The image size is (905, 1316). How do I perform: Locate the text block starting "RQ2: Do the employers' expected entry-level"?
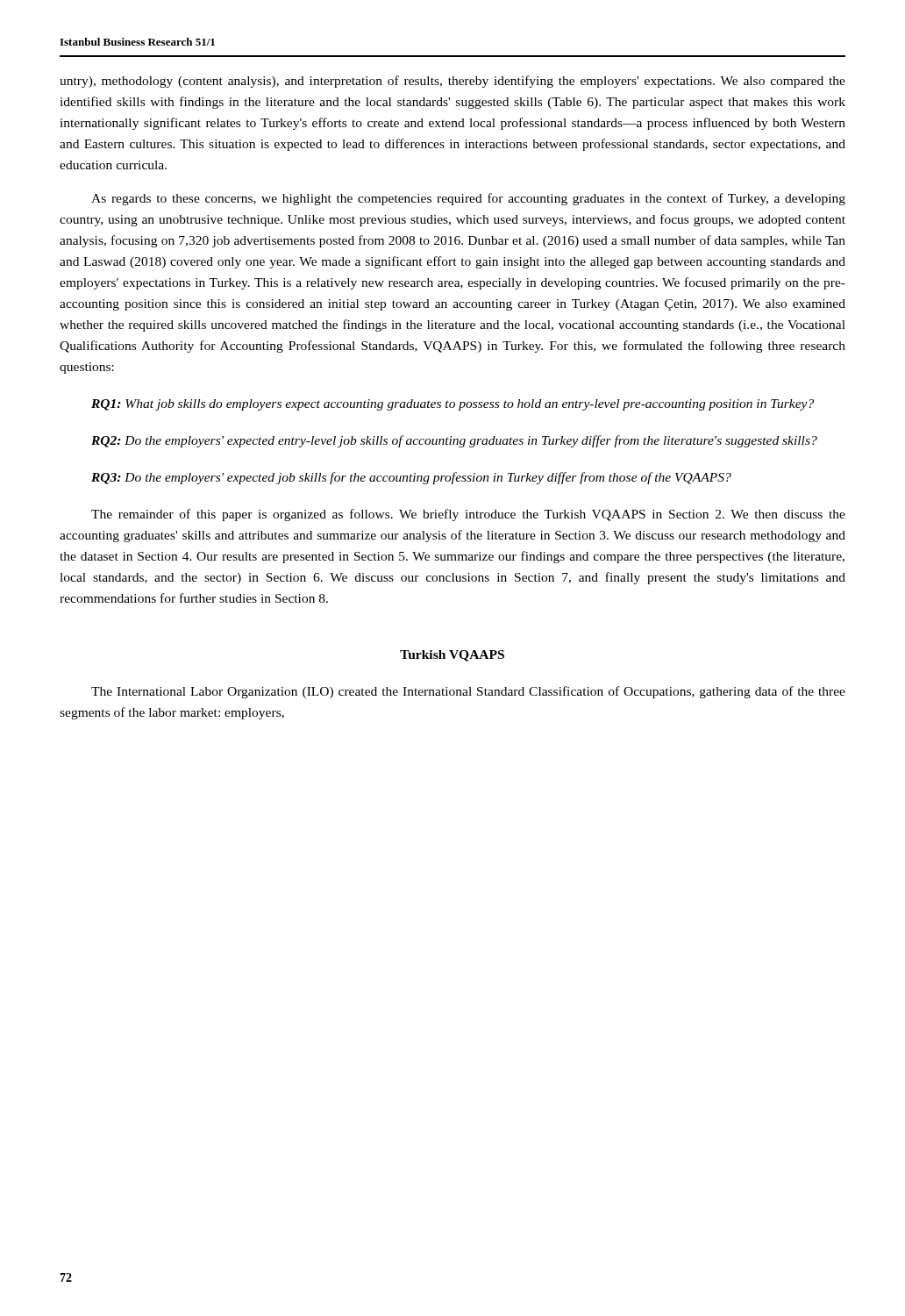pyautogui.click(x=468, y=441)
